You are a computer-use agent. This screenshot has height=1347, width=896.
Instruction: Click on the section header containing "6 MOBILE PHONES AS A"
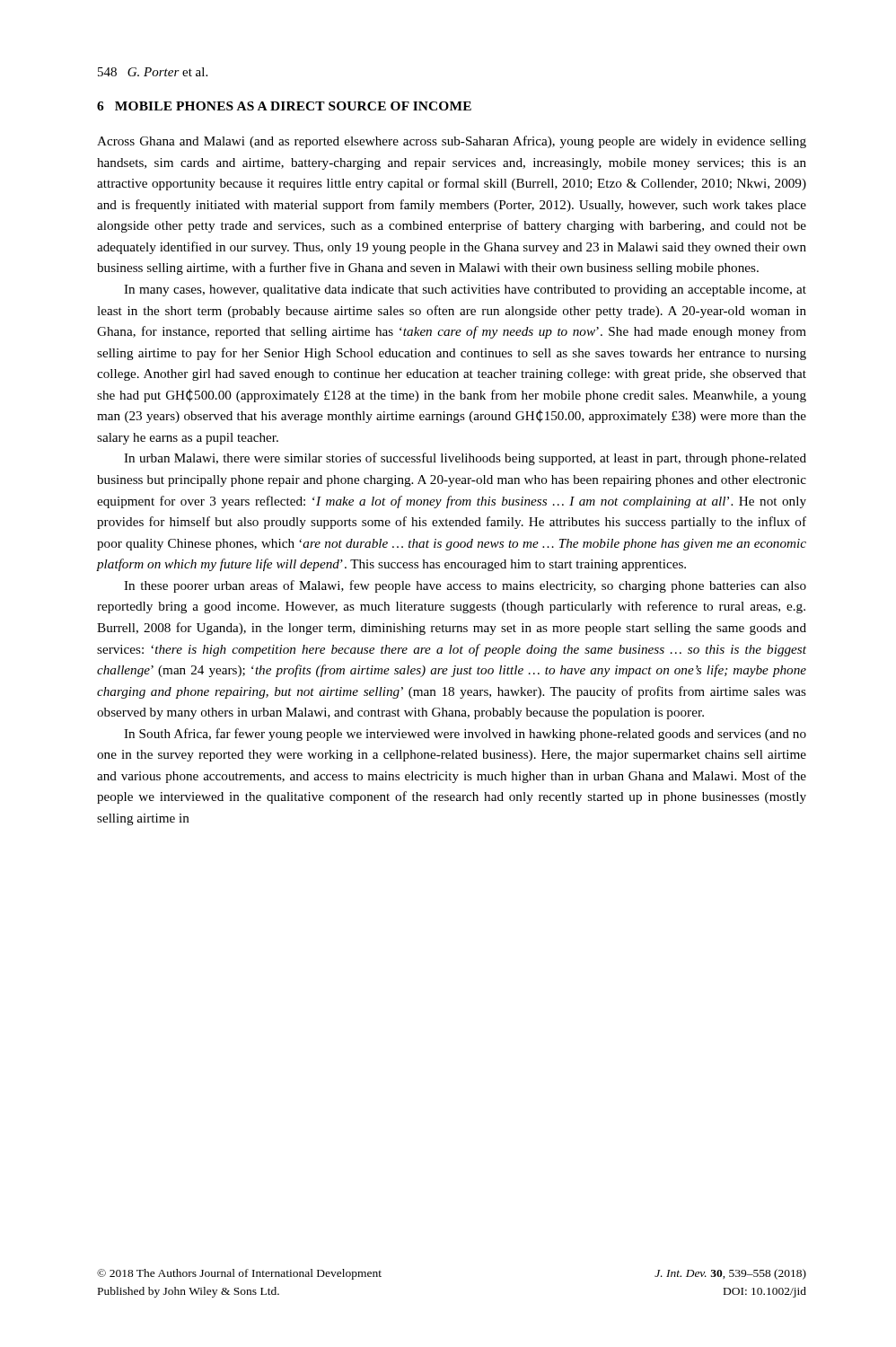(284, 106)
